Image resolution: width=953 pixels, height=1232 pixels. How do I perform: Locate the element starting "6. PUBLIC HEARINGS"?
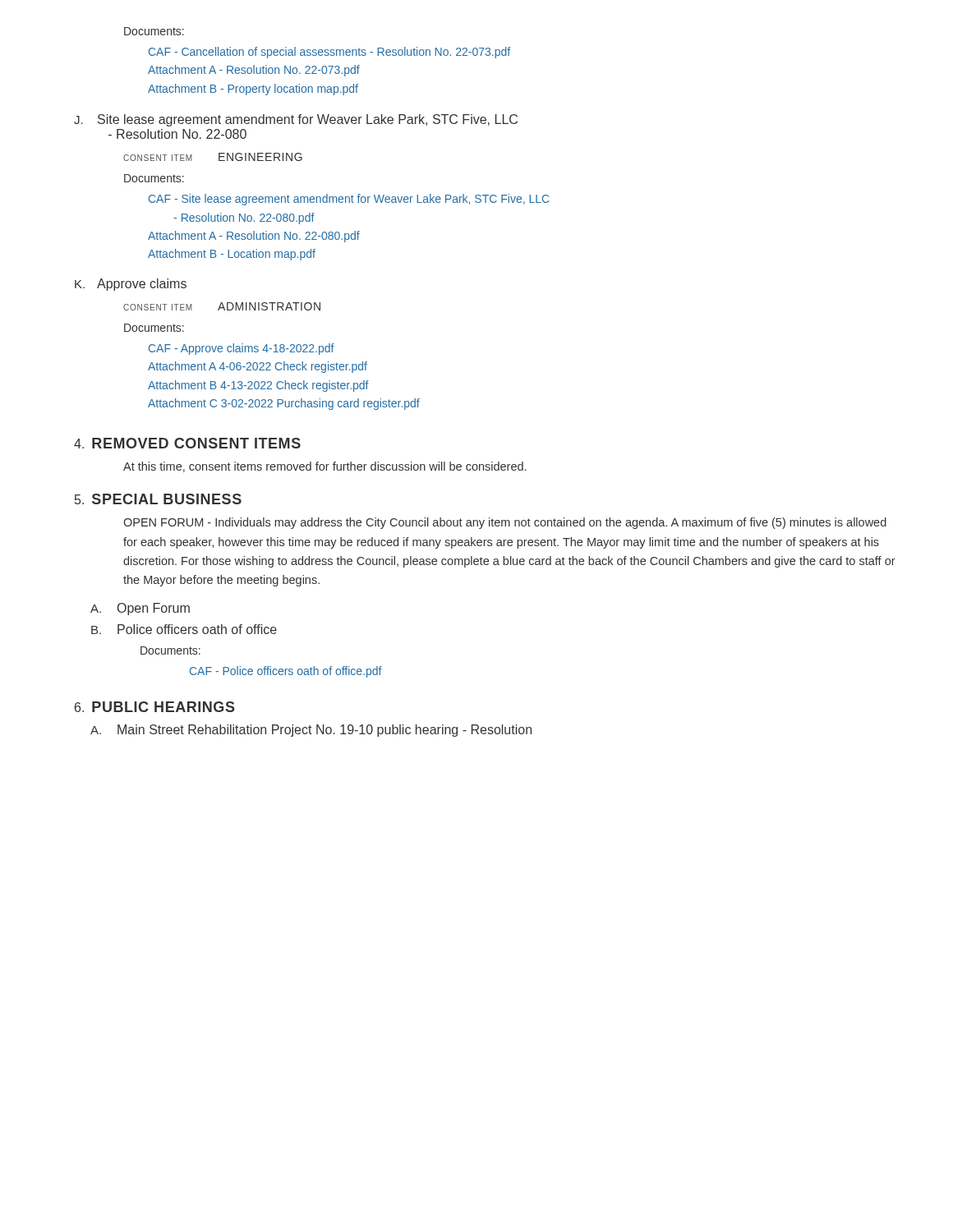[155, 707]
